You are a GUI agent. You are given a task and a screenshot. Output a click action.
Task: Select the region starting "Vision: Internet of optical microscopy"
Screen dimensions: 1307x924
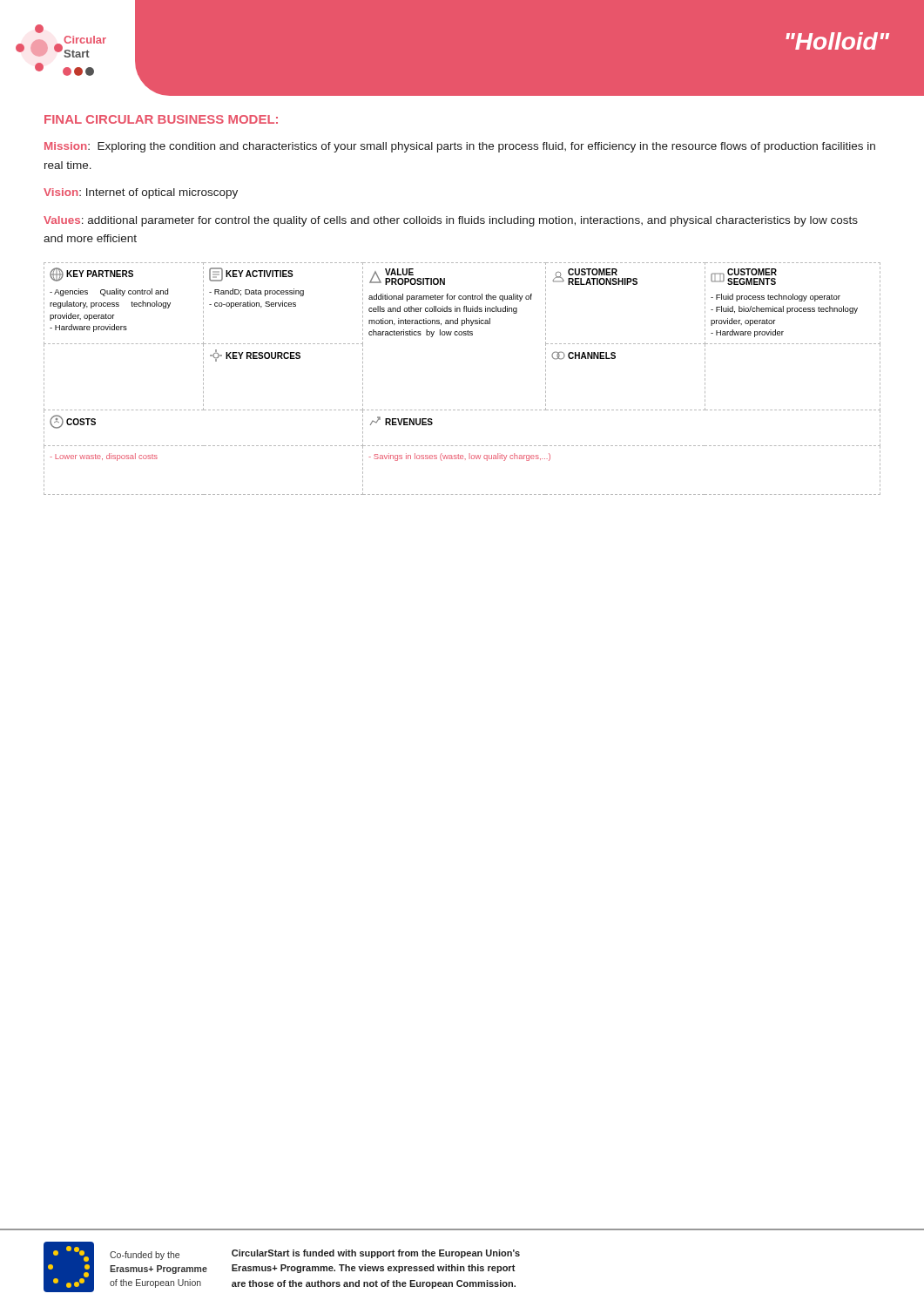pos(141,192)
